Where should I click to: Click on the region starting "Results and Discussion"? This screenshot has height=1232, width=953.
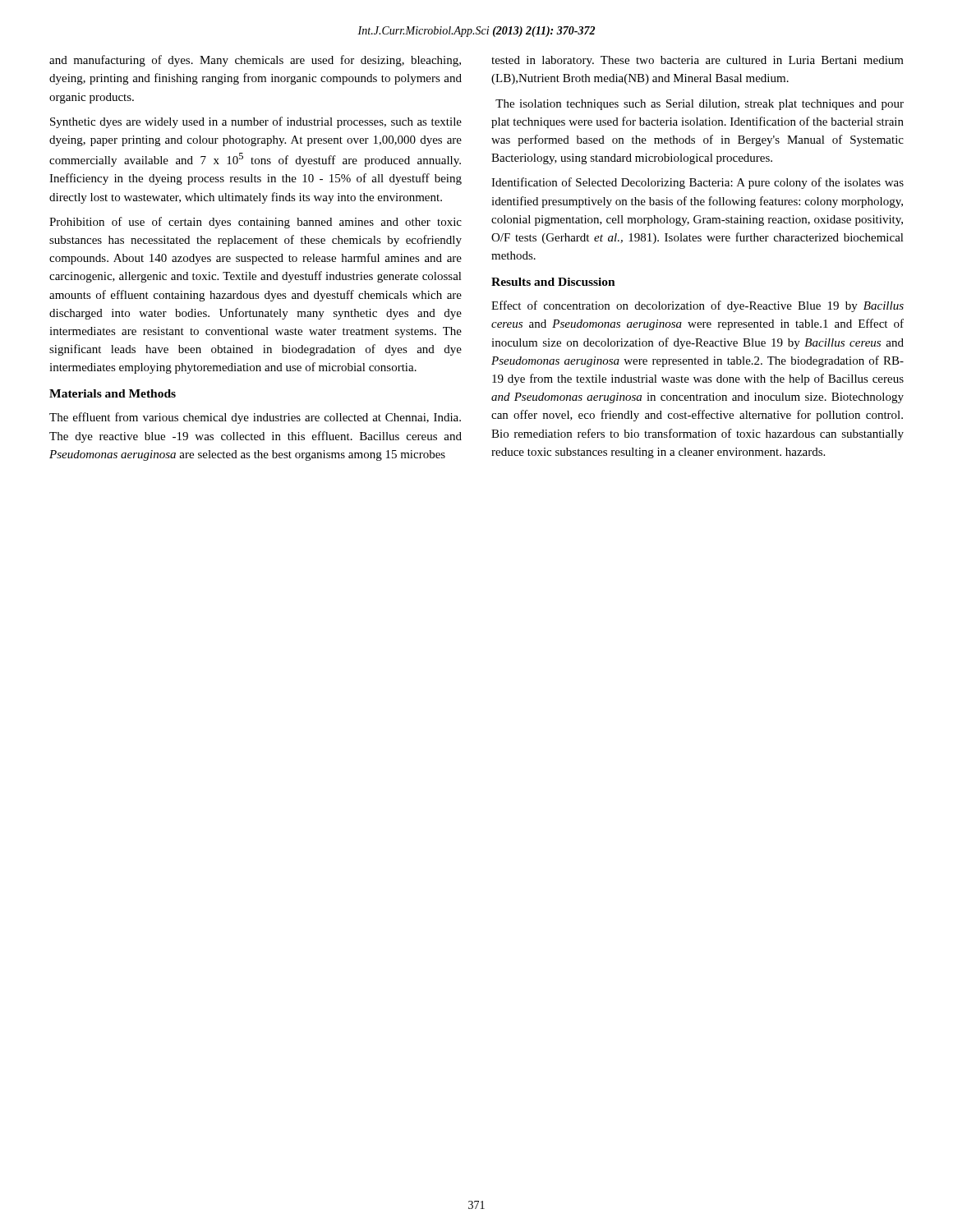[x=553, y=282]
